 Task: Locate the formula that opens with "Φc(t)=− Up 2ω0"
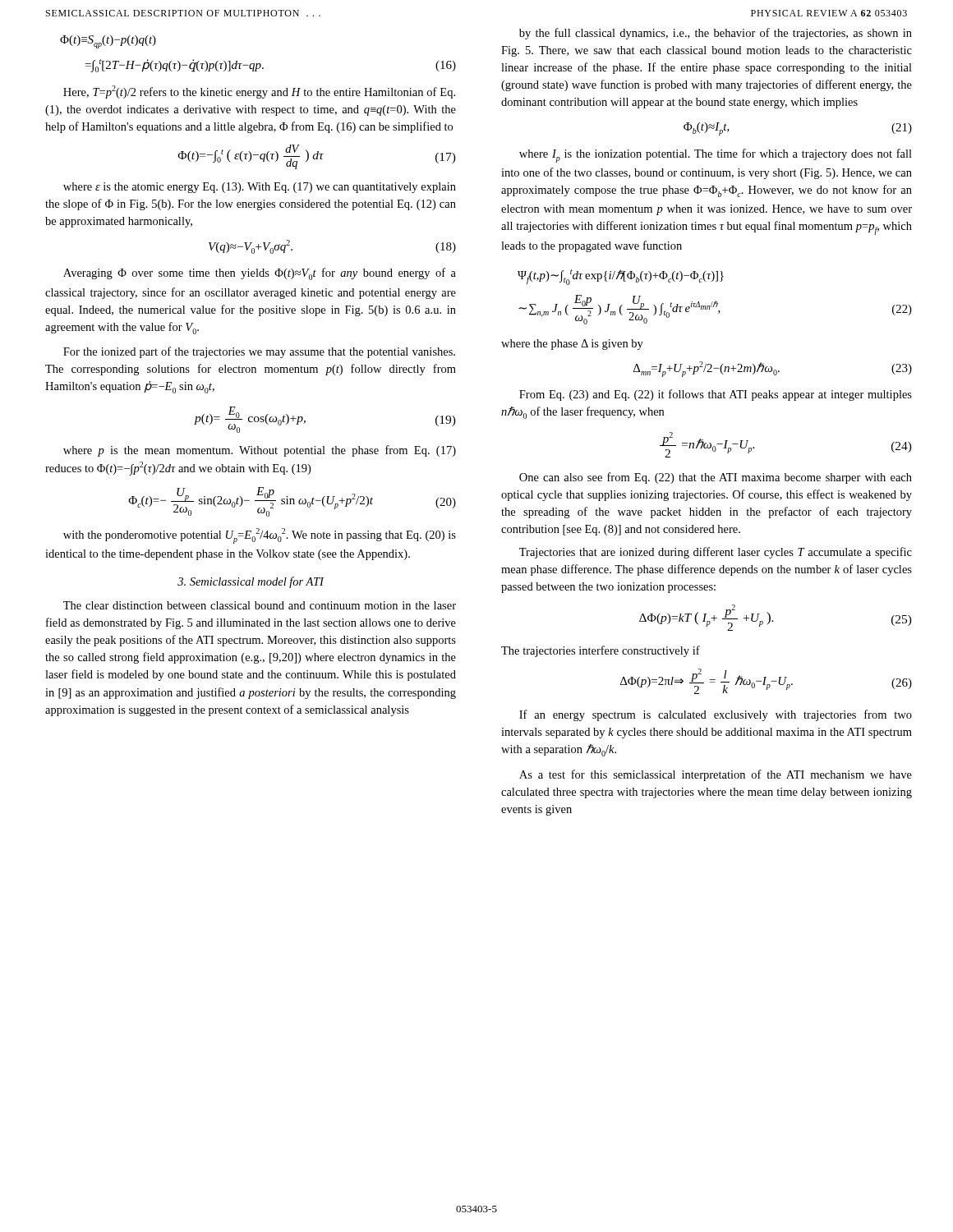251,502
